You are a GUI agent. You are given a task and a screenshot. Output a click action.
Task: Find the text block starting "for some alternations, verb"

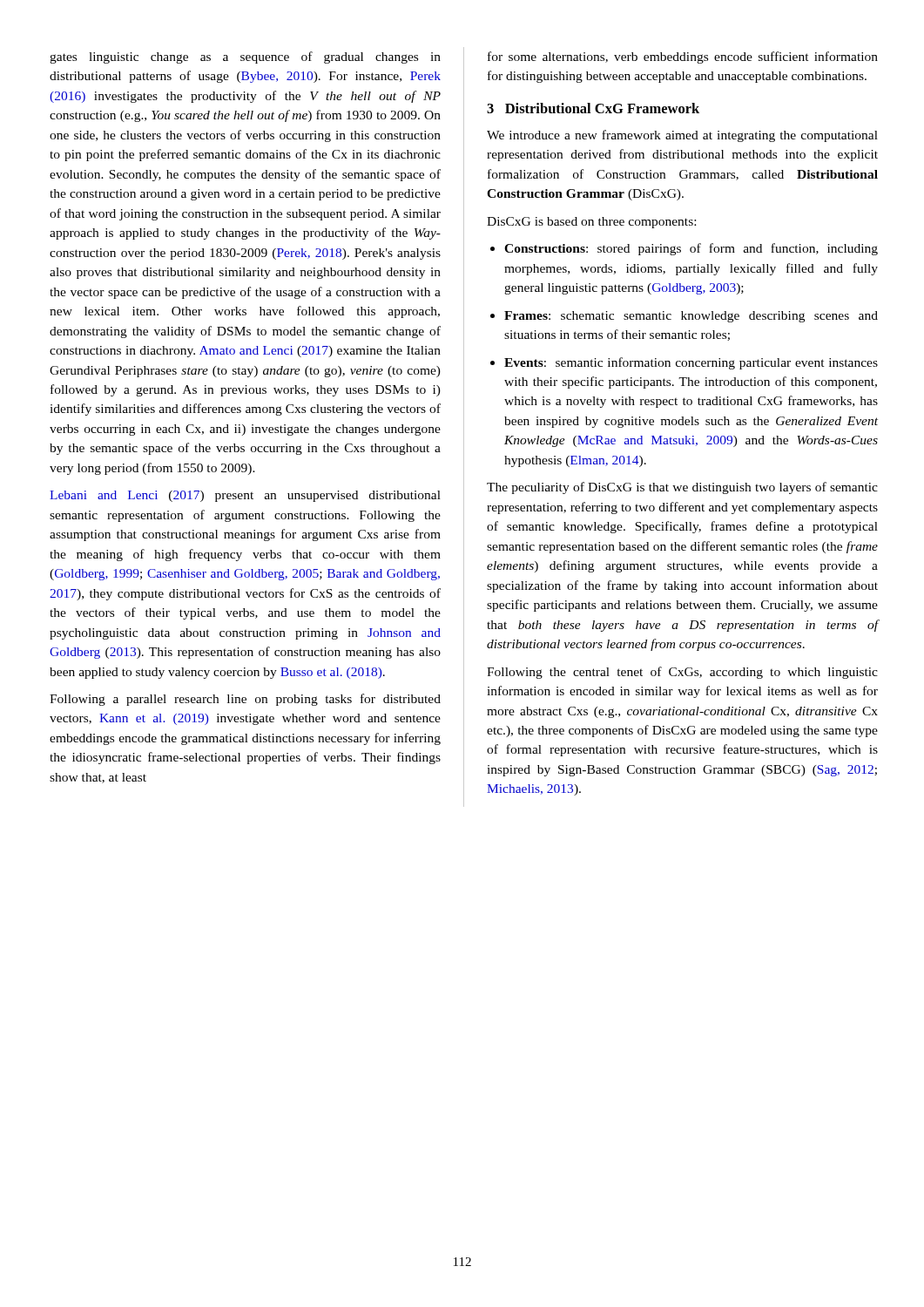(682, 67)
